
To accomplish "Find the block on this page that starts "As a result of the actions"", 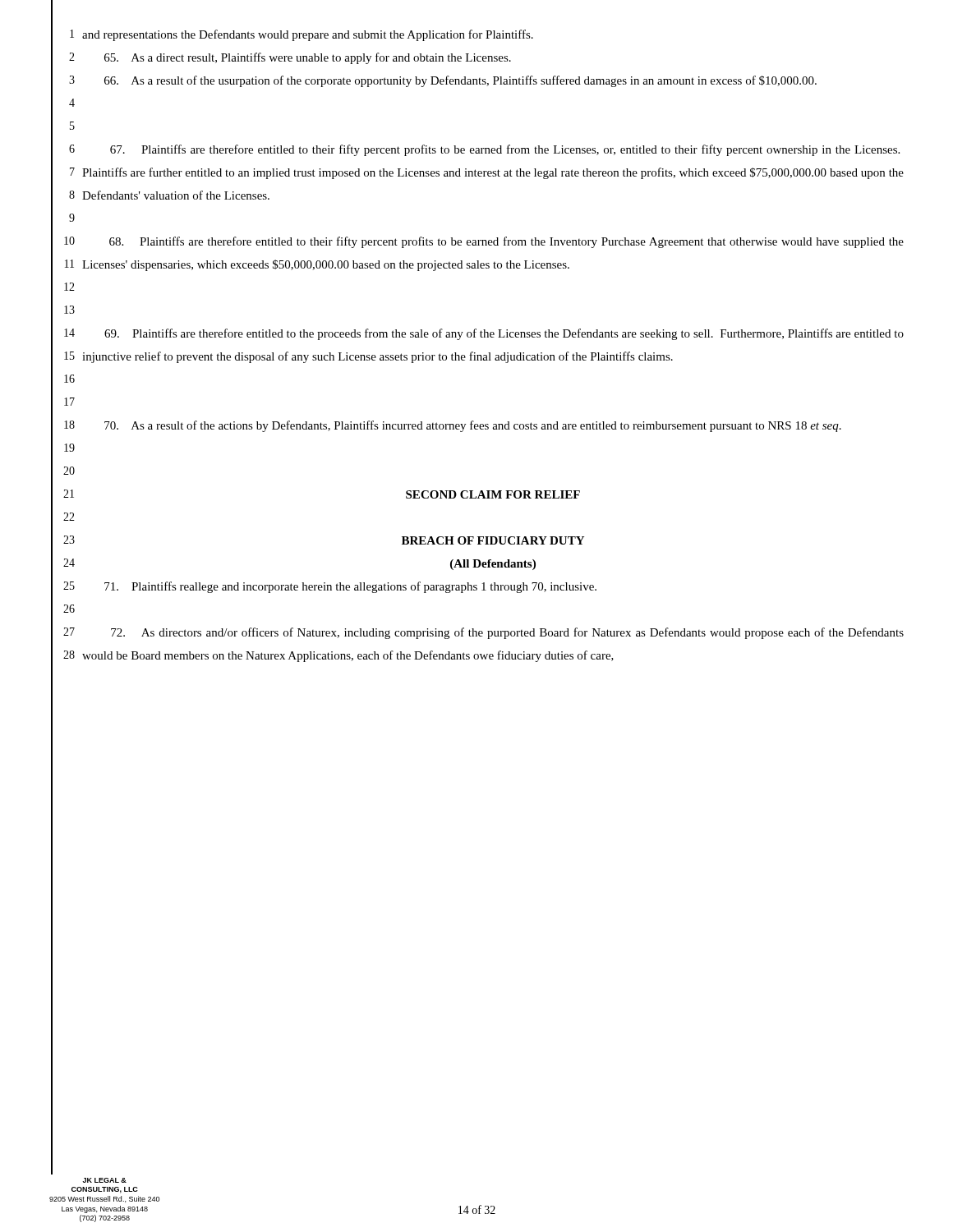I will click(462, 425).
